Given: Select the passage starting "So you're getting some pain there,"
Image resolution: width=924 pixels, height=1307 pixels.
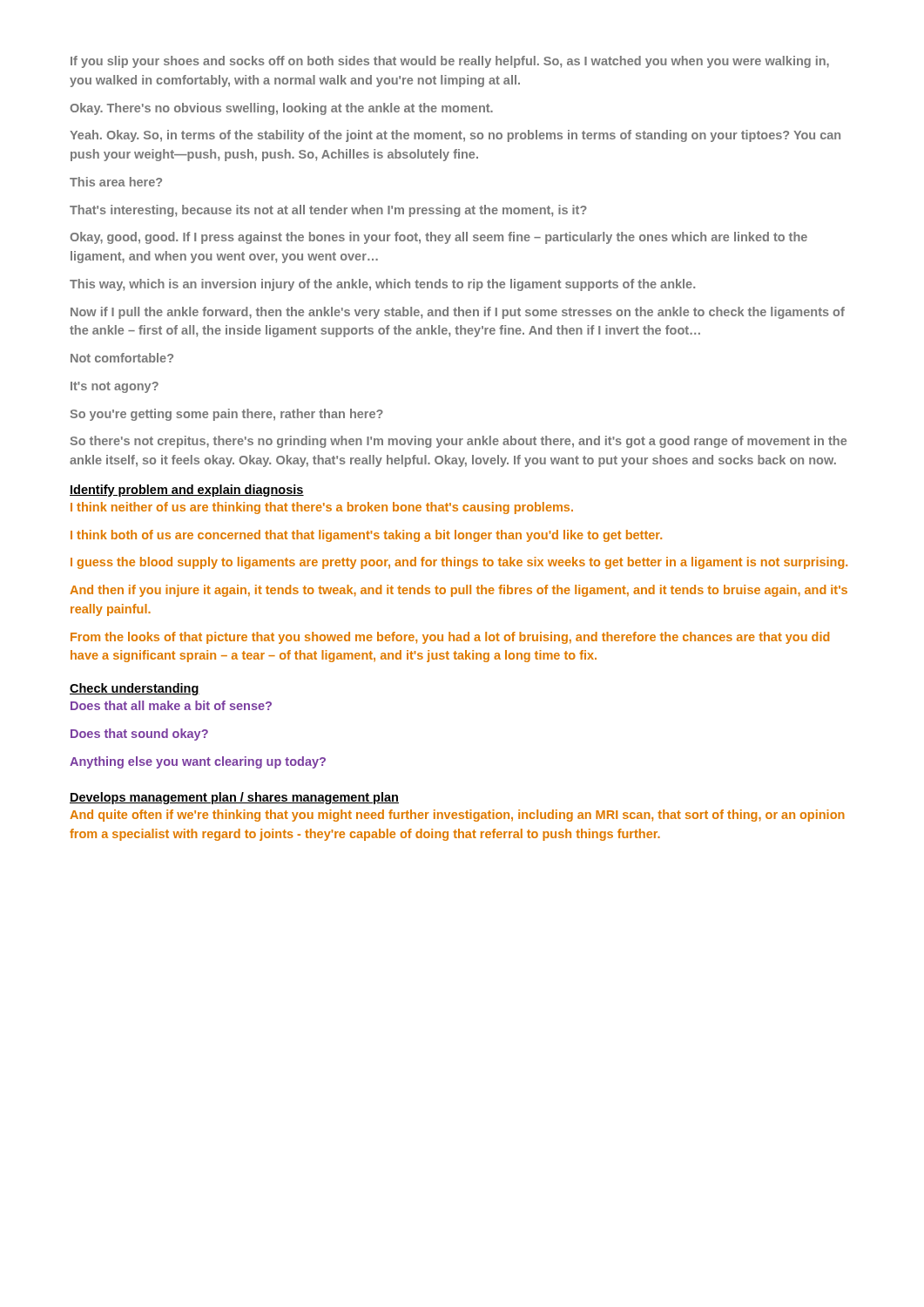Looking at the screenshot, I should click(x=227, y=413).
